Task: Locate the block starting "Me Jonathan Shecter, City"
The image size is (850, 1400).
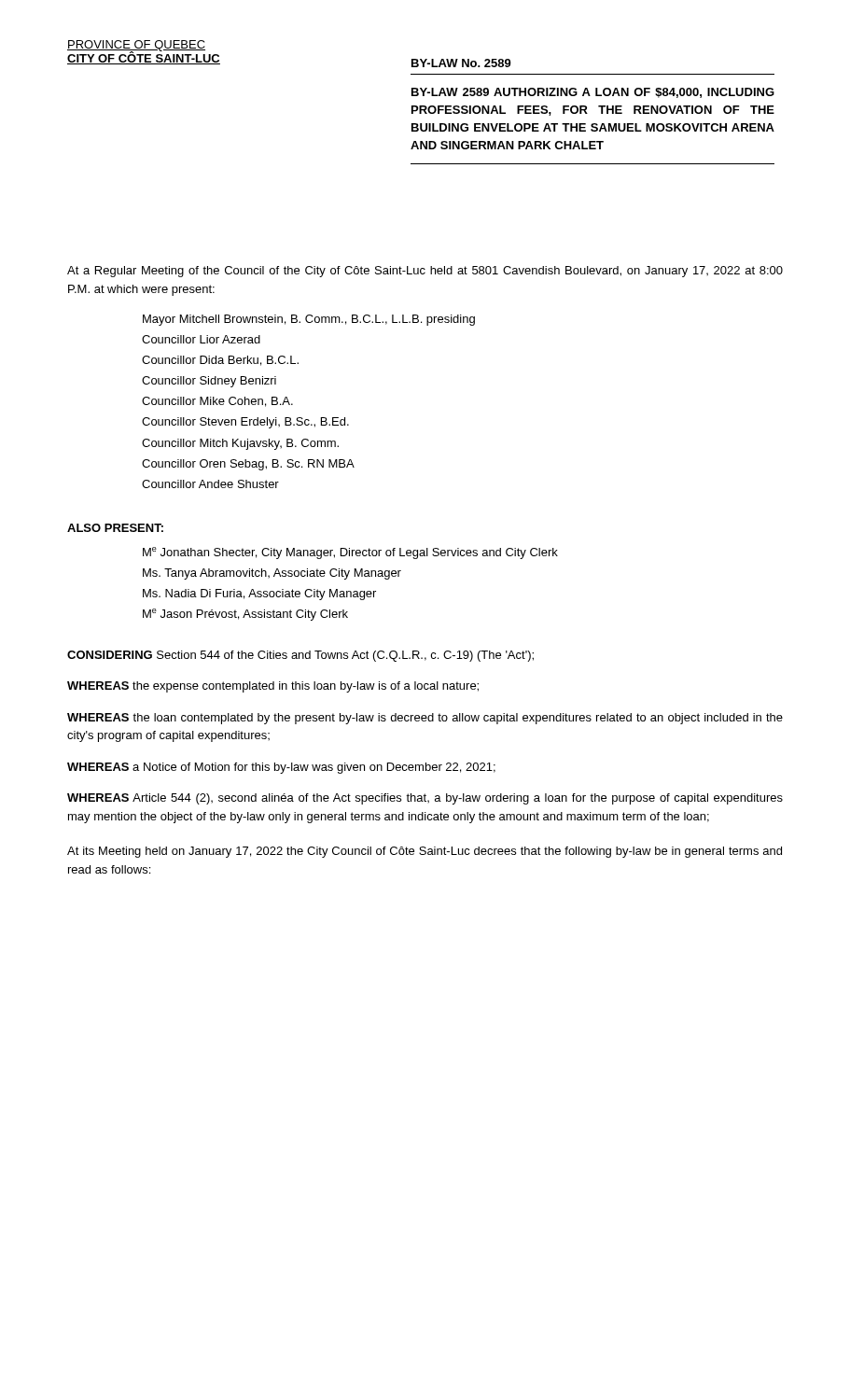Action: point(350,552)
